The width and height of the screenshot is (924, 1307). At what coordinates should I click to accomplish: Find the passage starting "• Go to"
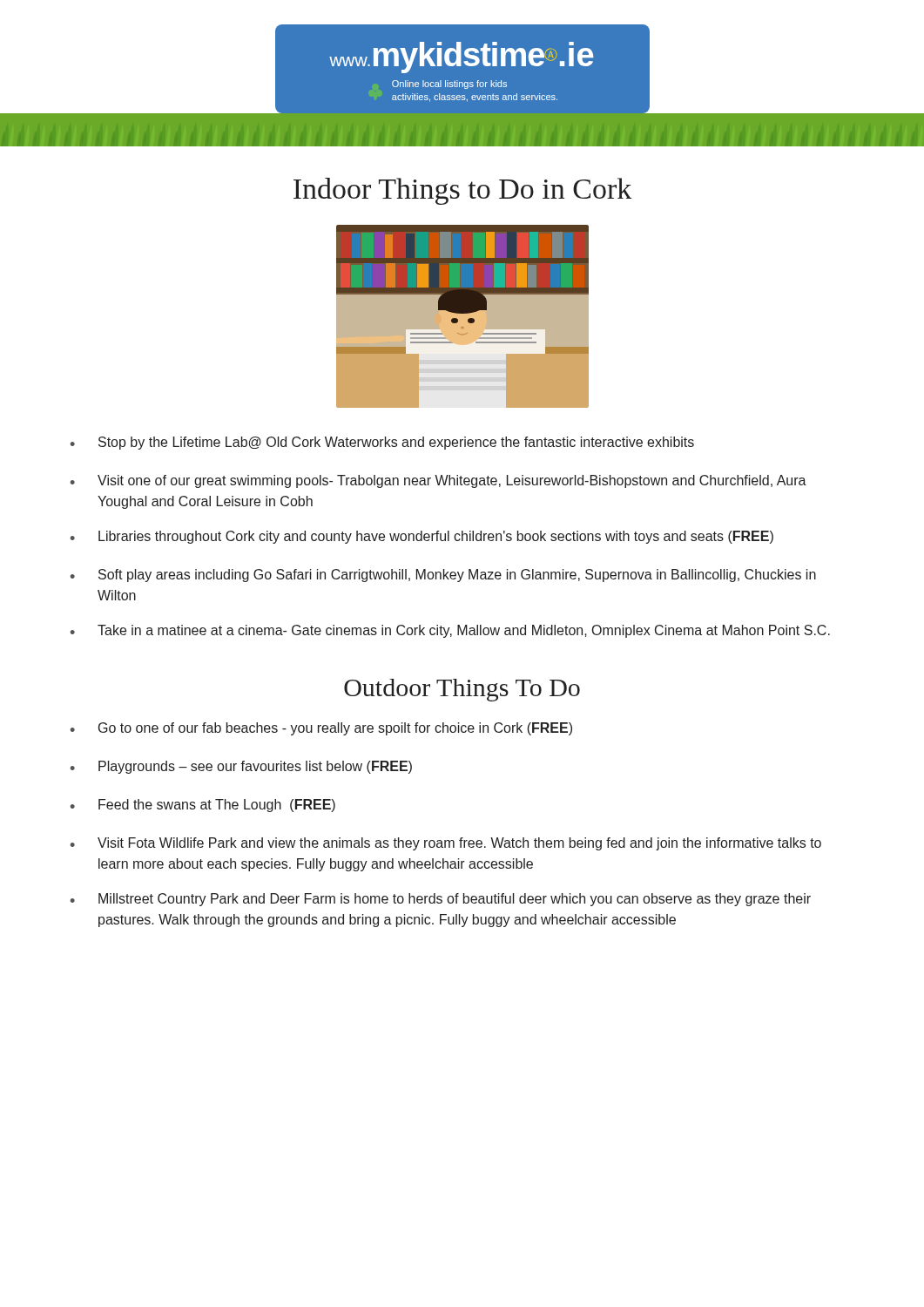point(462,730)
